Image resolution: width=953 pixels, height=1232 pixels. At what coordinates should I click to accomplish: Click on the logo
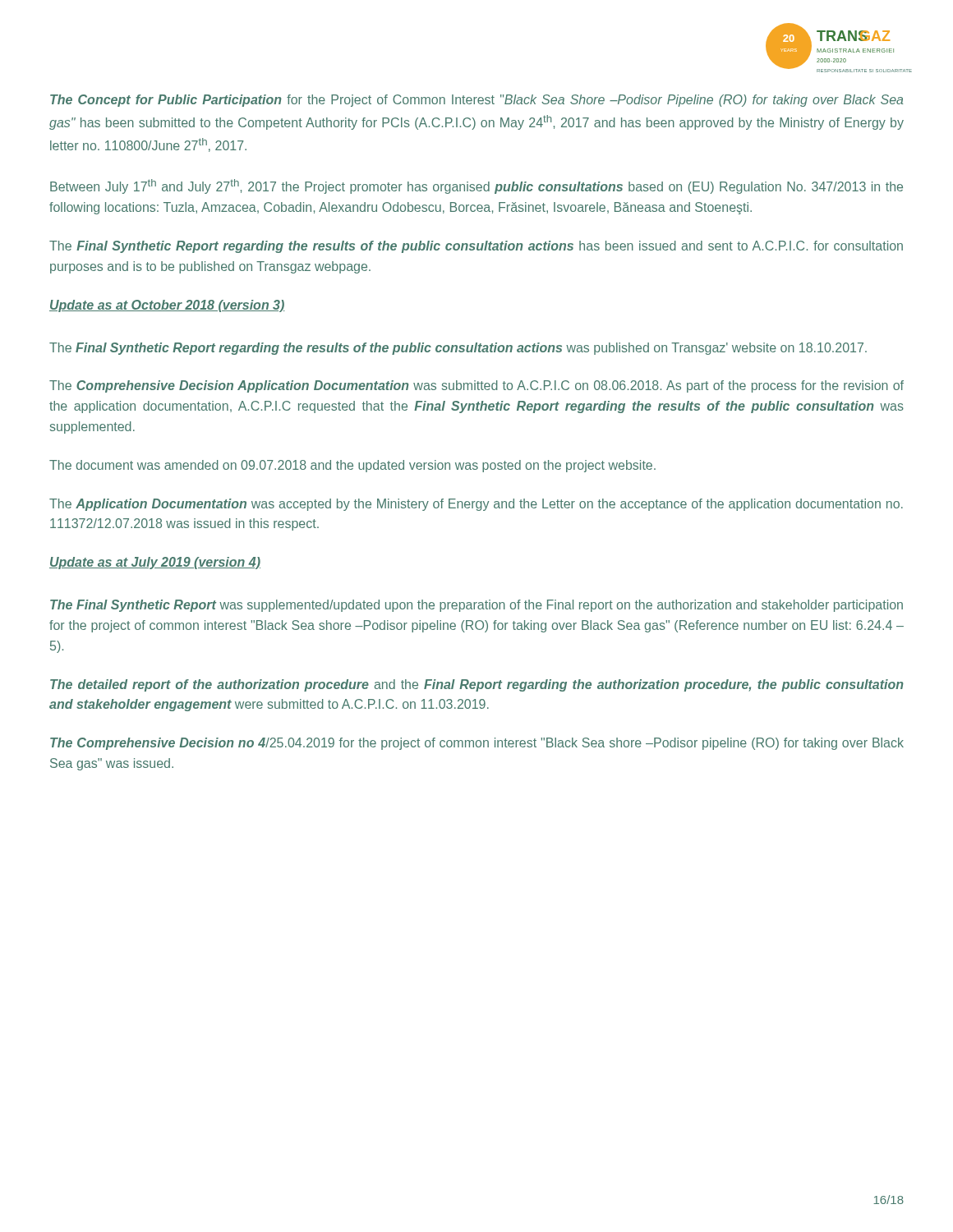[840, 50]
